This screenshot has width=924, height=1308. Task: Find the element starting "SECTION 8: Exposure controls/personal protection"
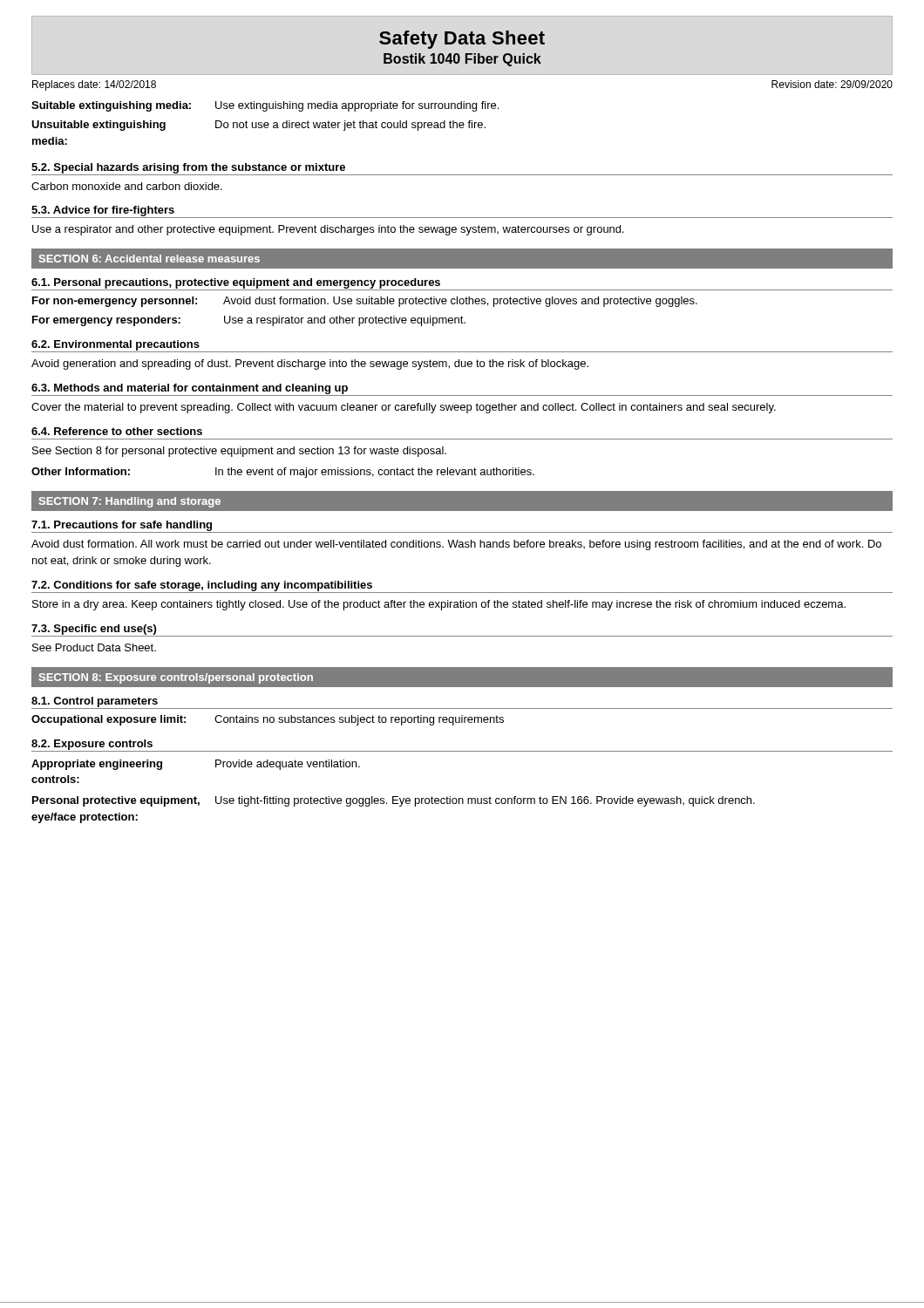click(x=176, y=677)
